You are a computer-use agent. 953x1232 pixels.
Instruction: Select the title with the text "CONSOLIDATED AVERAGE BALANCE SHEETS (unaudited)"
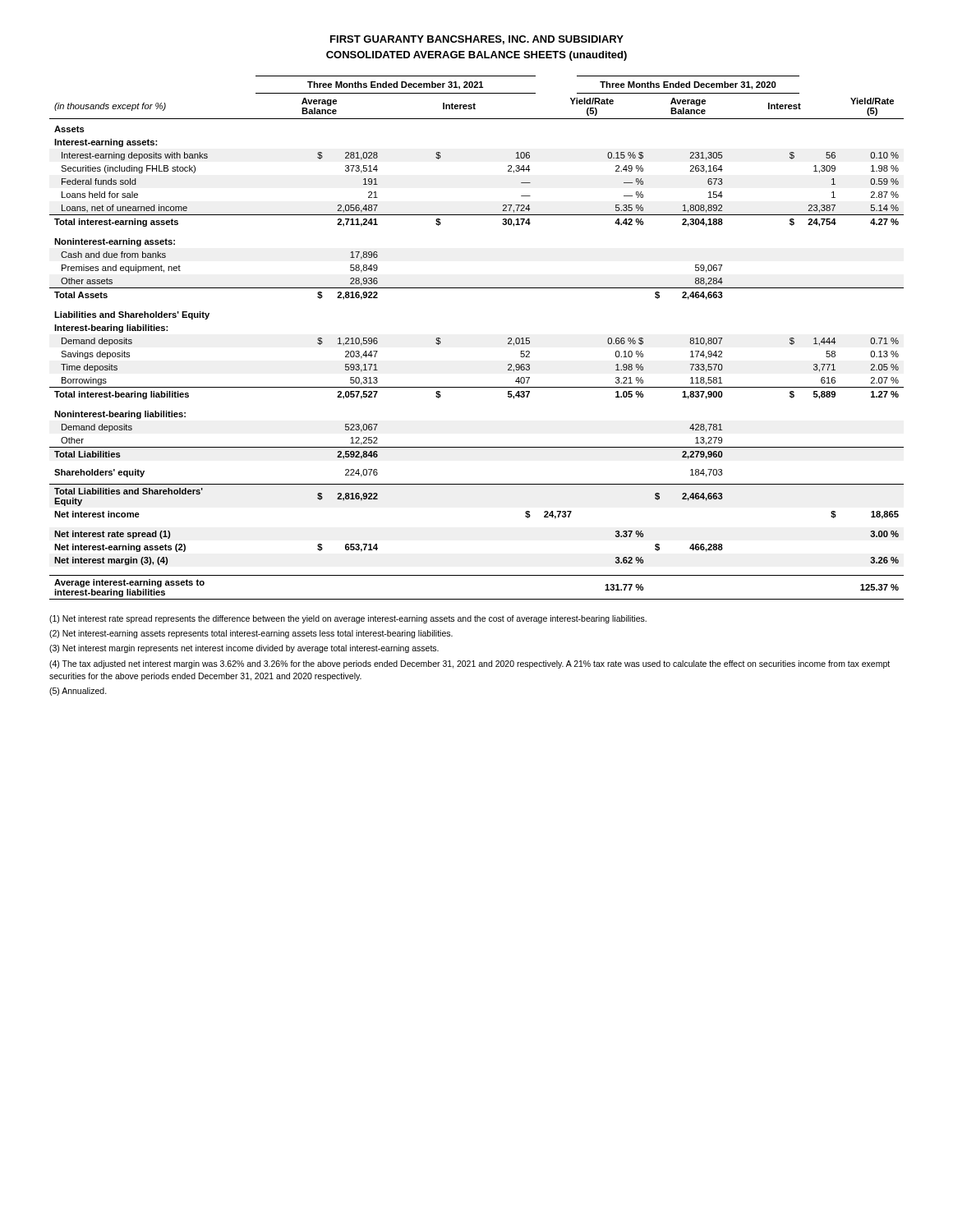click(x=476, y=55)
